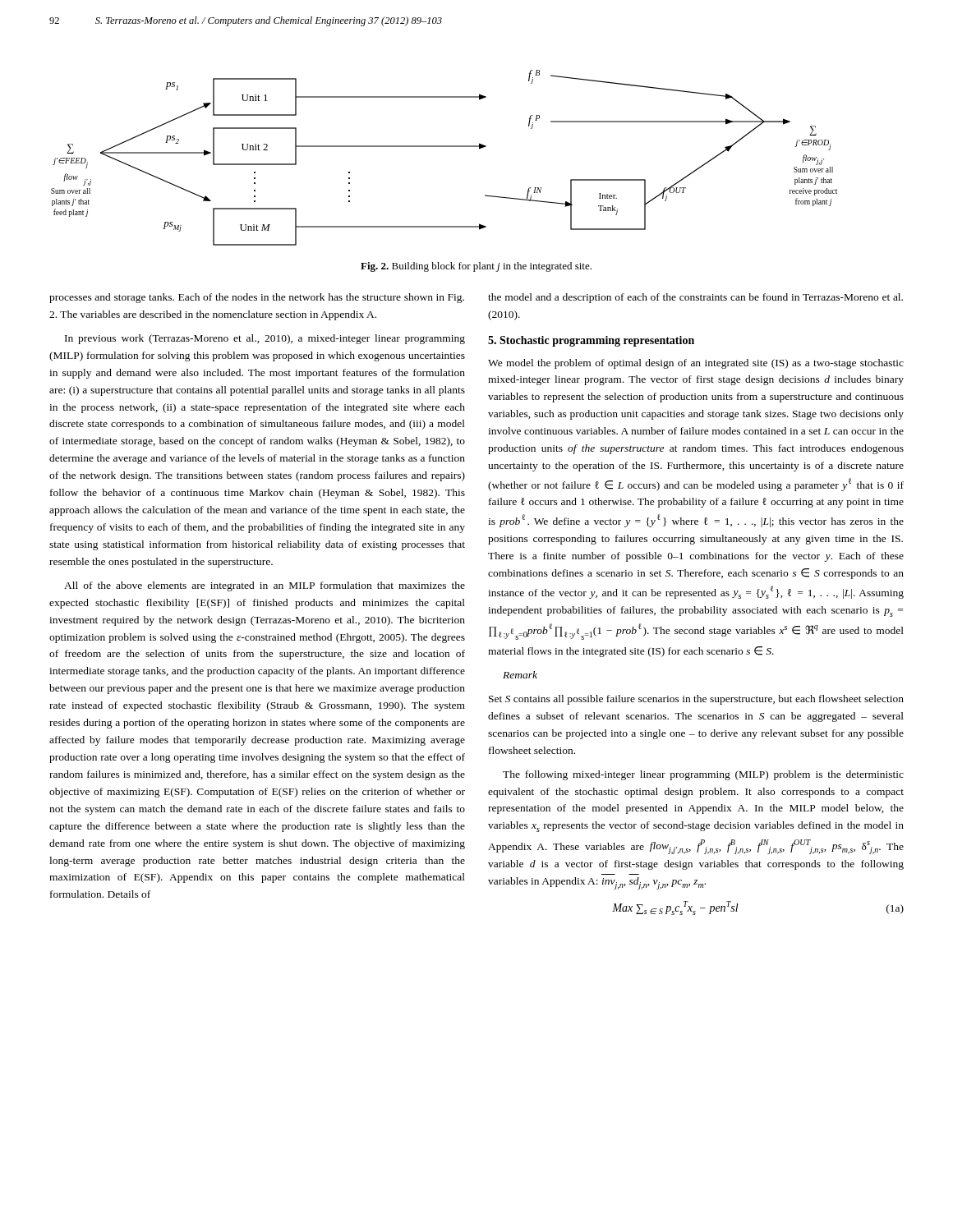Where is the passage that starts "the model and a description of"?
Image resolution: width=953 pixels, height=1232 pixels.
696,306
